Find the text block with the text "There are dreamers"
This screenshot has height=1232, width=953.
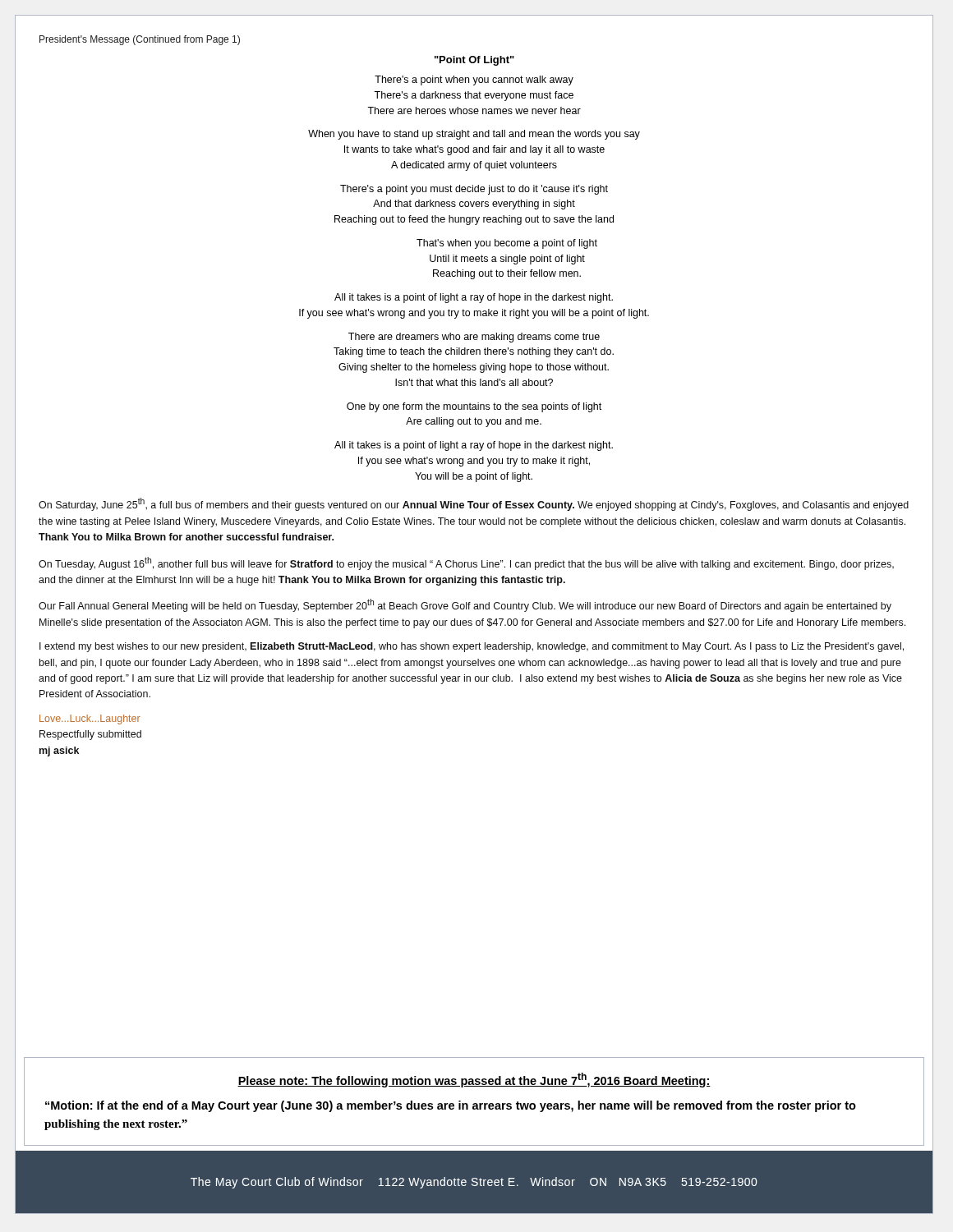[x=474, y=359]
